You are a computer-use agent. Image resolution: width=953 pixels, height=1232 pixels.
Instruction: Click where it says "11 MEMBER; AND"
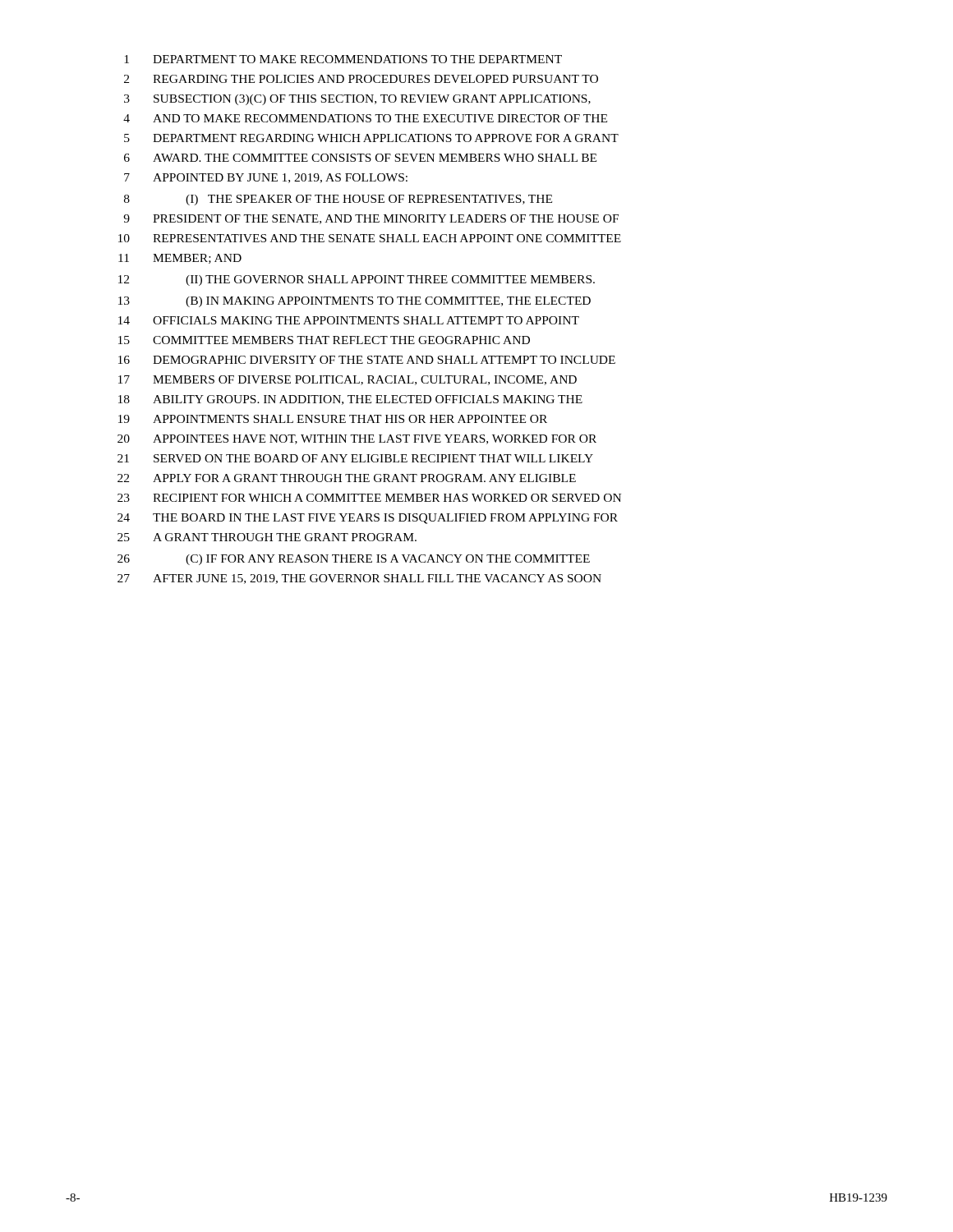tap(180, 259)
